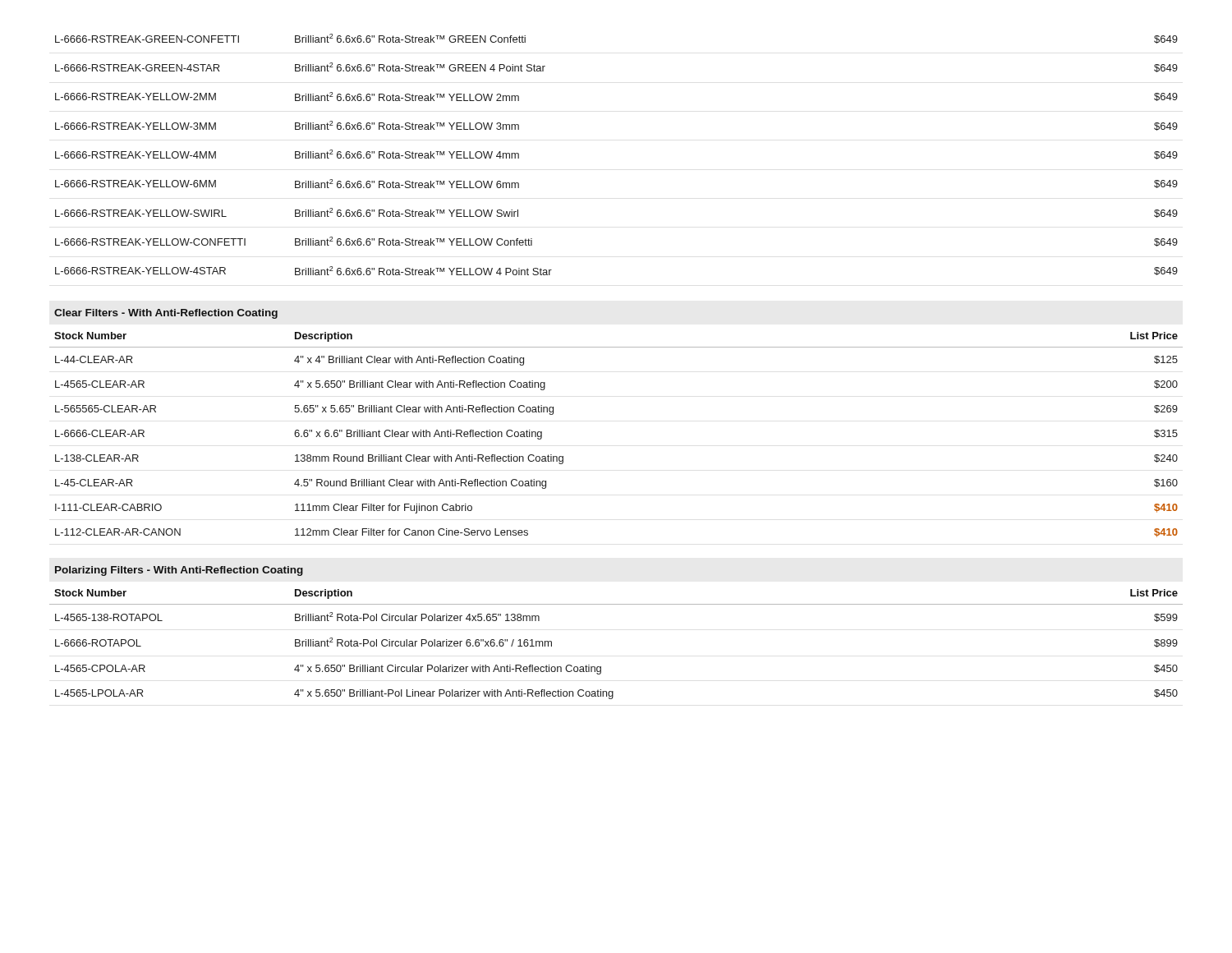Image resolution: width=1232 pixels, height=953 pixels.
Task: Select the table that reads "Brilliant 2 Rota-Pol Circular"
Action: click(x=616, y=644)
